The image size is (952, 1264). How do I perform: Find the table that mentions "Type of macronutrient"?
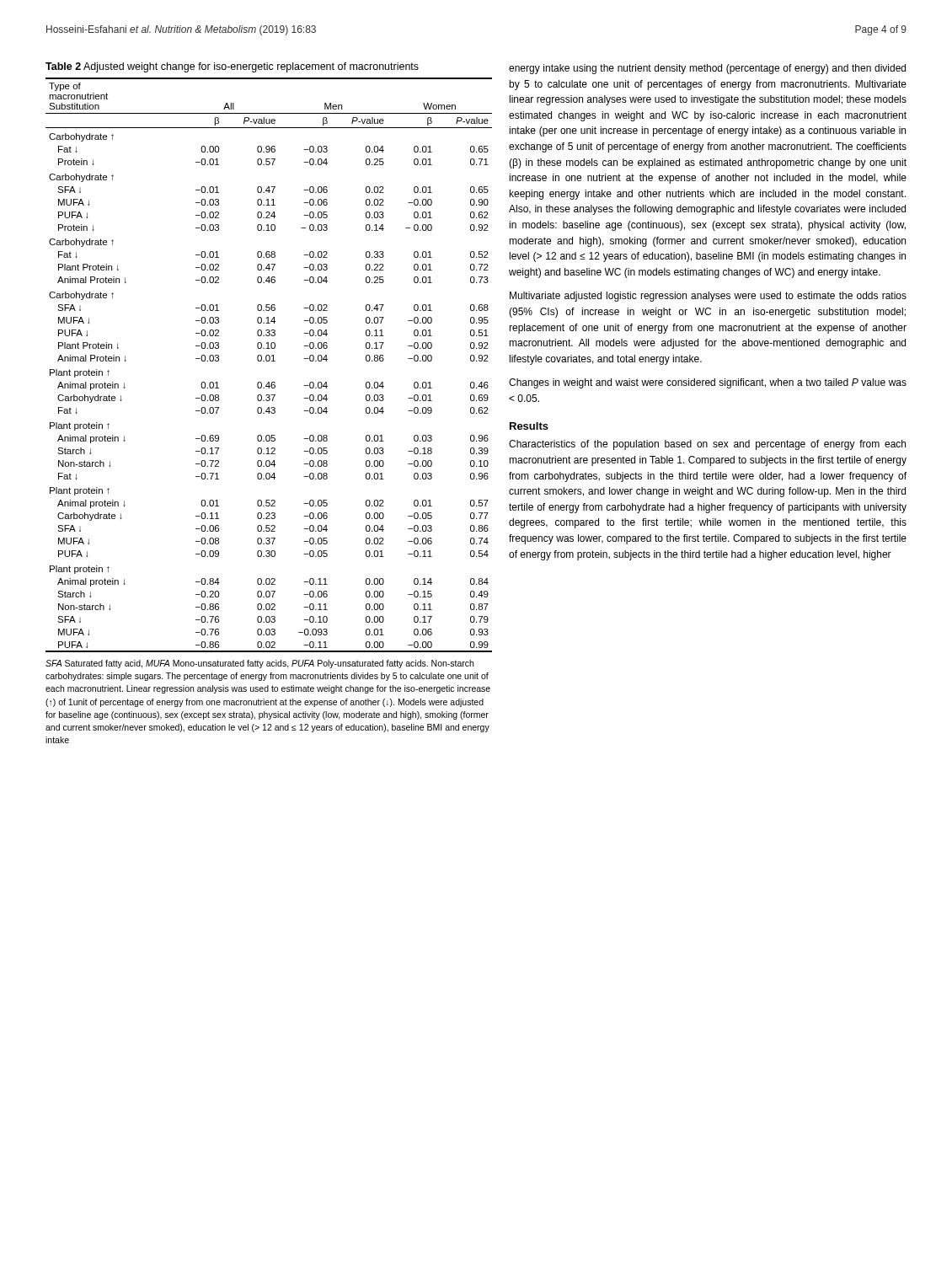269,365
